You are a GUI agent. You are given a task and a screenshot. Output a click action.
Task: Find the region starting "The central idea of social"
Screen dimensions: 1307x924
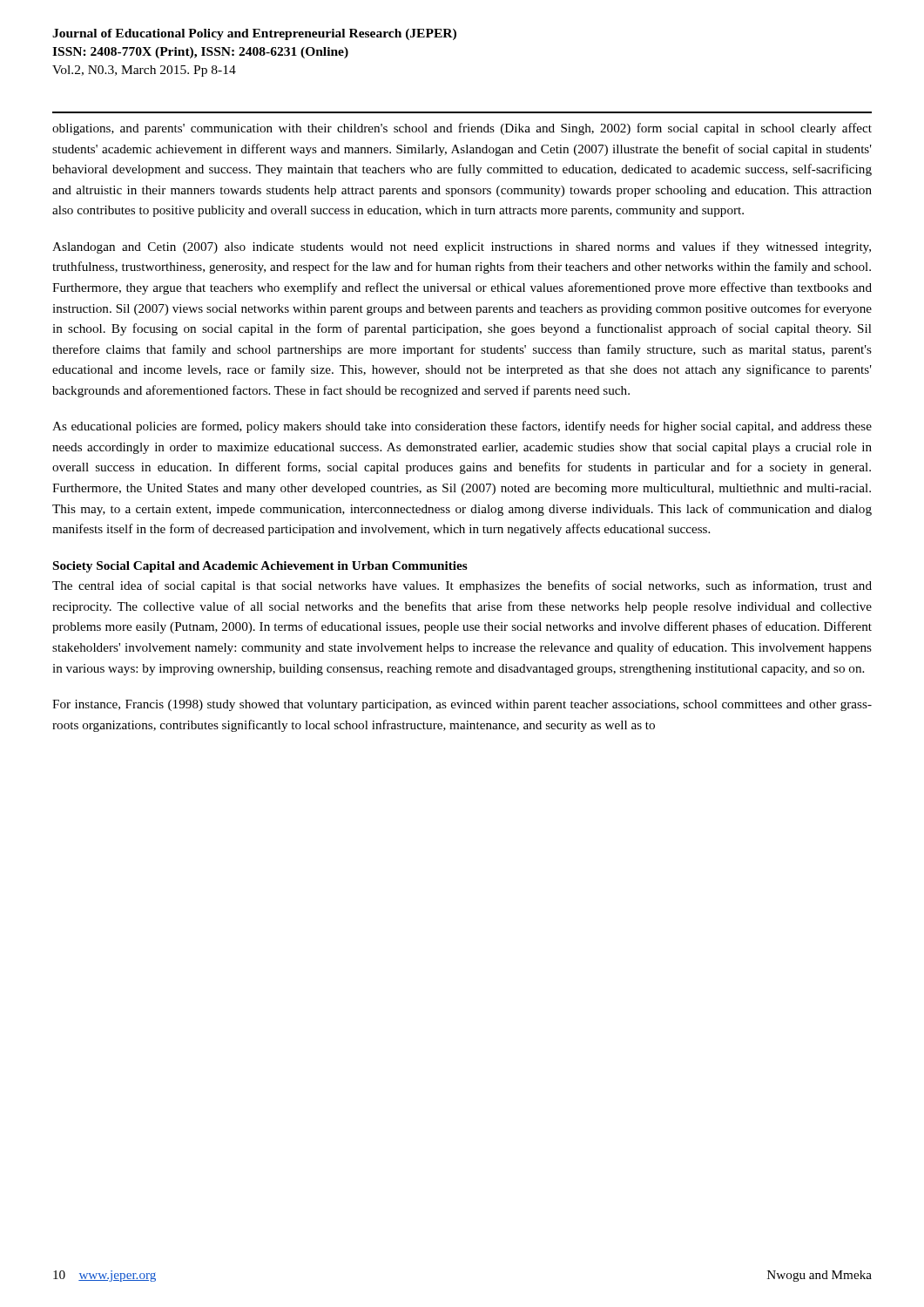462,626
